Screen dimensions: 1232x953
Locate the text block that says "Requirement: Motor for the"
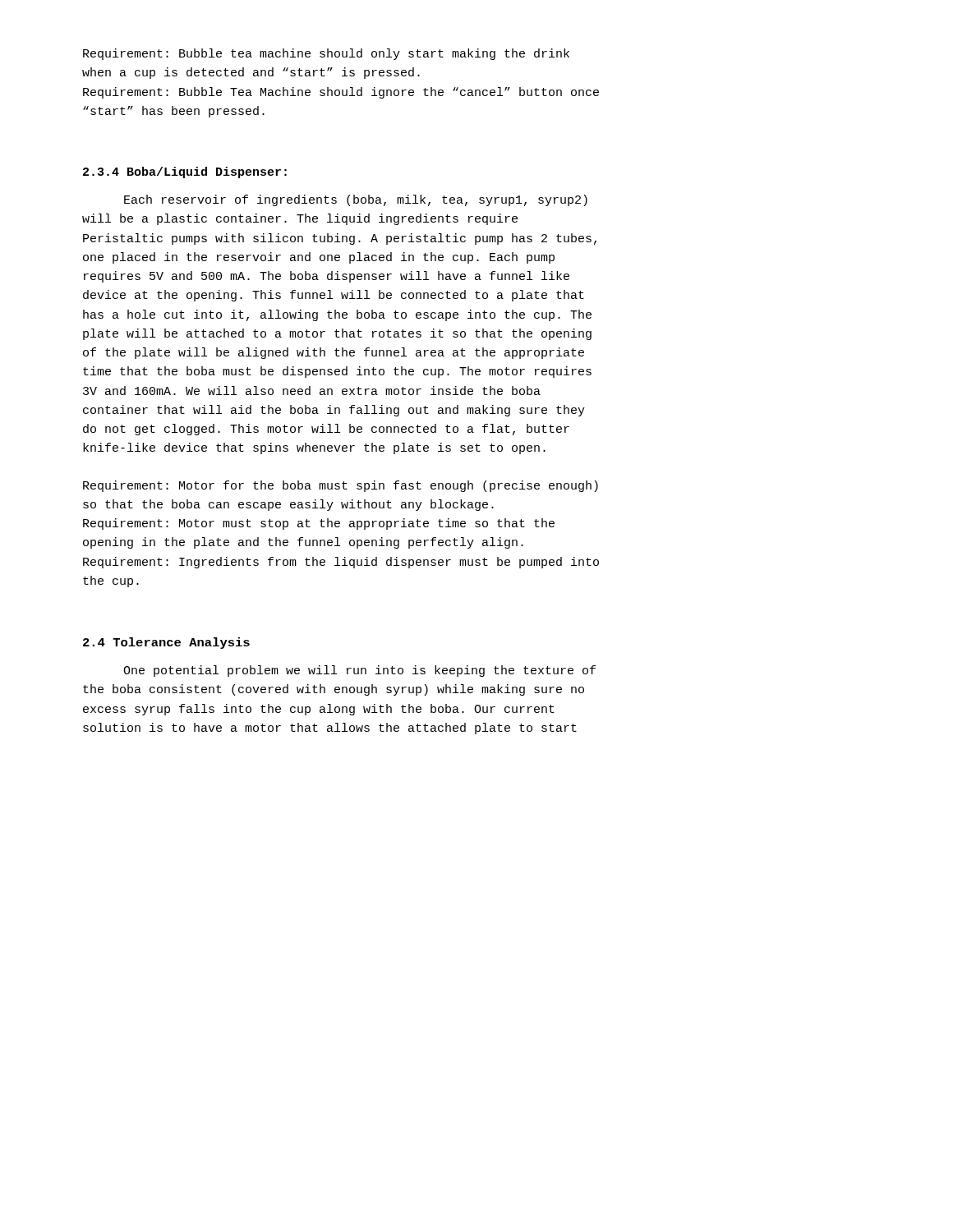pyautogui.click(x=341, y=534)
